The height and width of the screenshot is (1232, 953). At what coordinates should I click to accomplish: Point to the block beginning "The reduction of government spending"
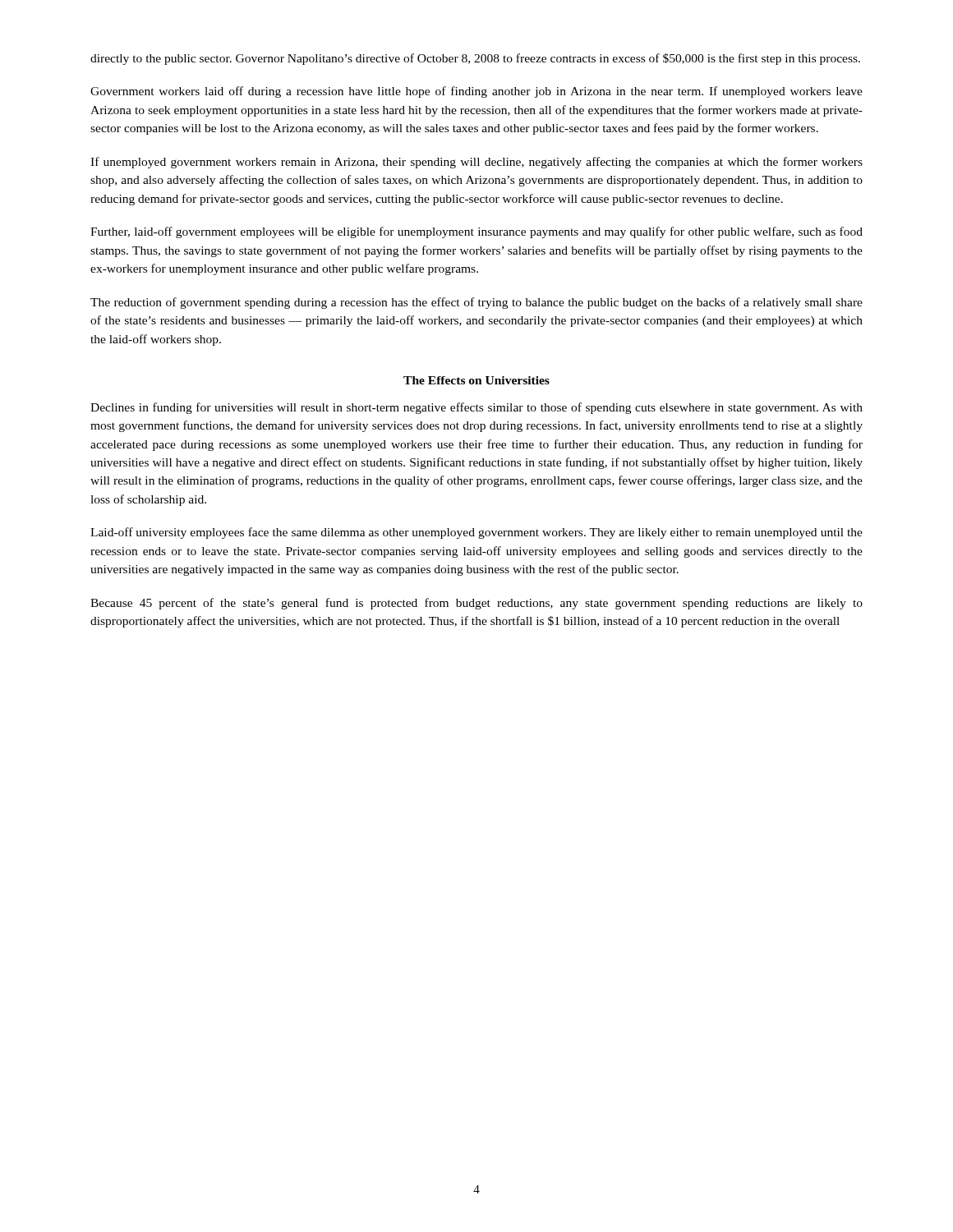tap(476, 320)
